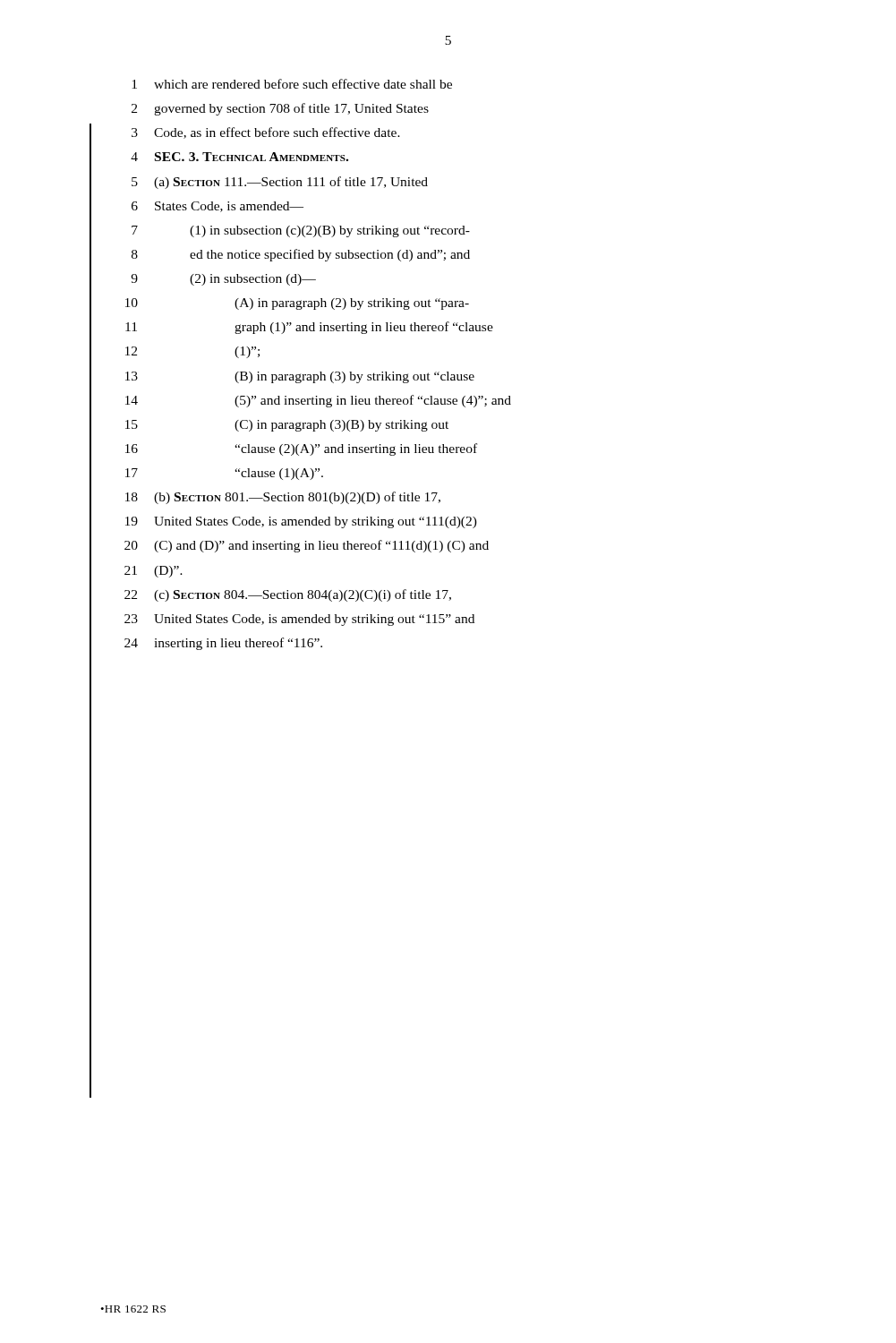Point to the block beginning "1 which are rendered before such effective date"
This screenshot has width=896, height=1343.
(462, 84)
